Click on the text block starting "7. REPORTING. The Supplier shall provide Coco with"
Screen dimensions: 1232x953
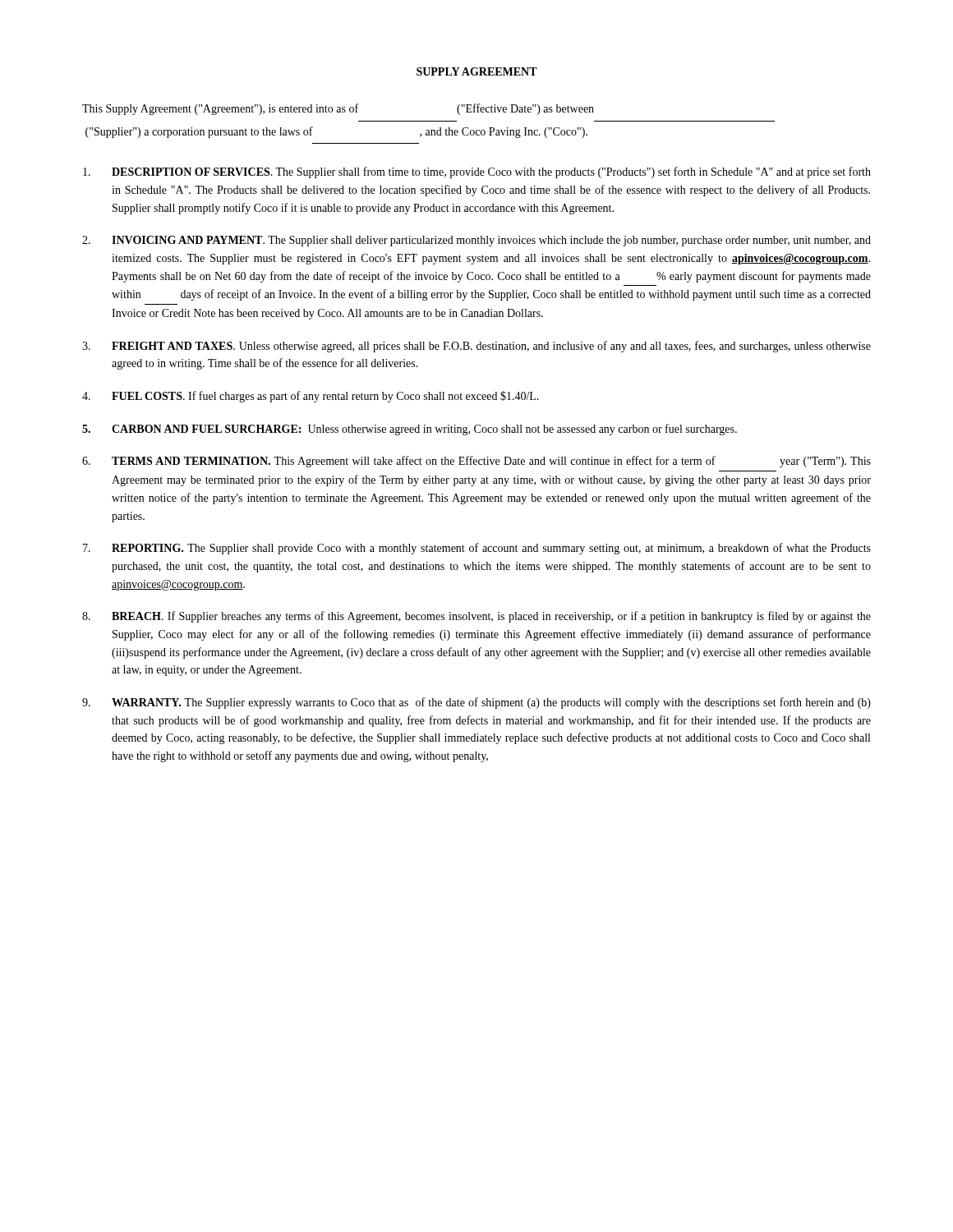point(476,566)
